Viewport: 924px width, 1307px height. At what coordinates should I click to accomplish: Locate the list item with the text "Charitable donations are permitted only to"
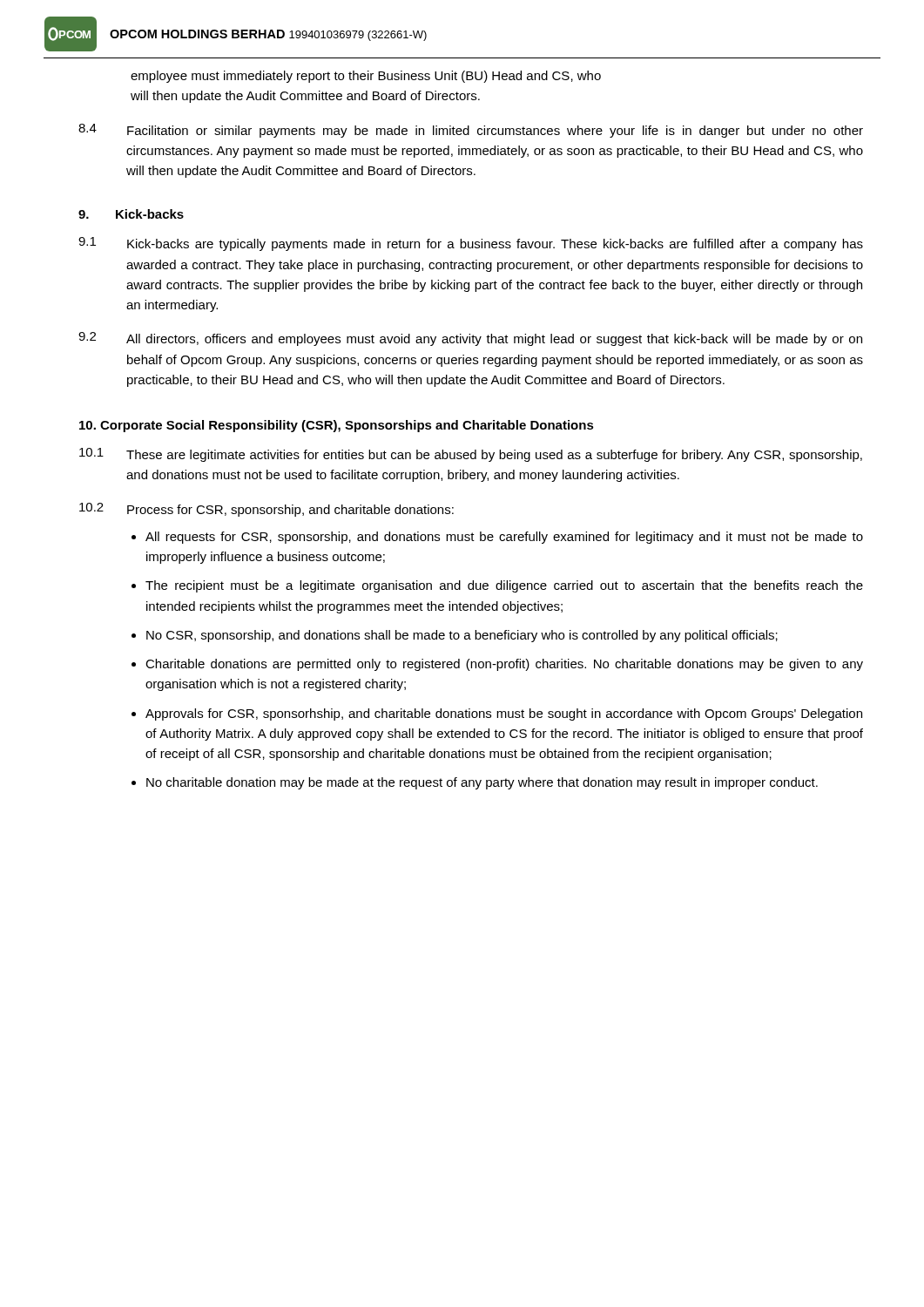[x=504, y=674]
